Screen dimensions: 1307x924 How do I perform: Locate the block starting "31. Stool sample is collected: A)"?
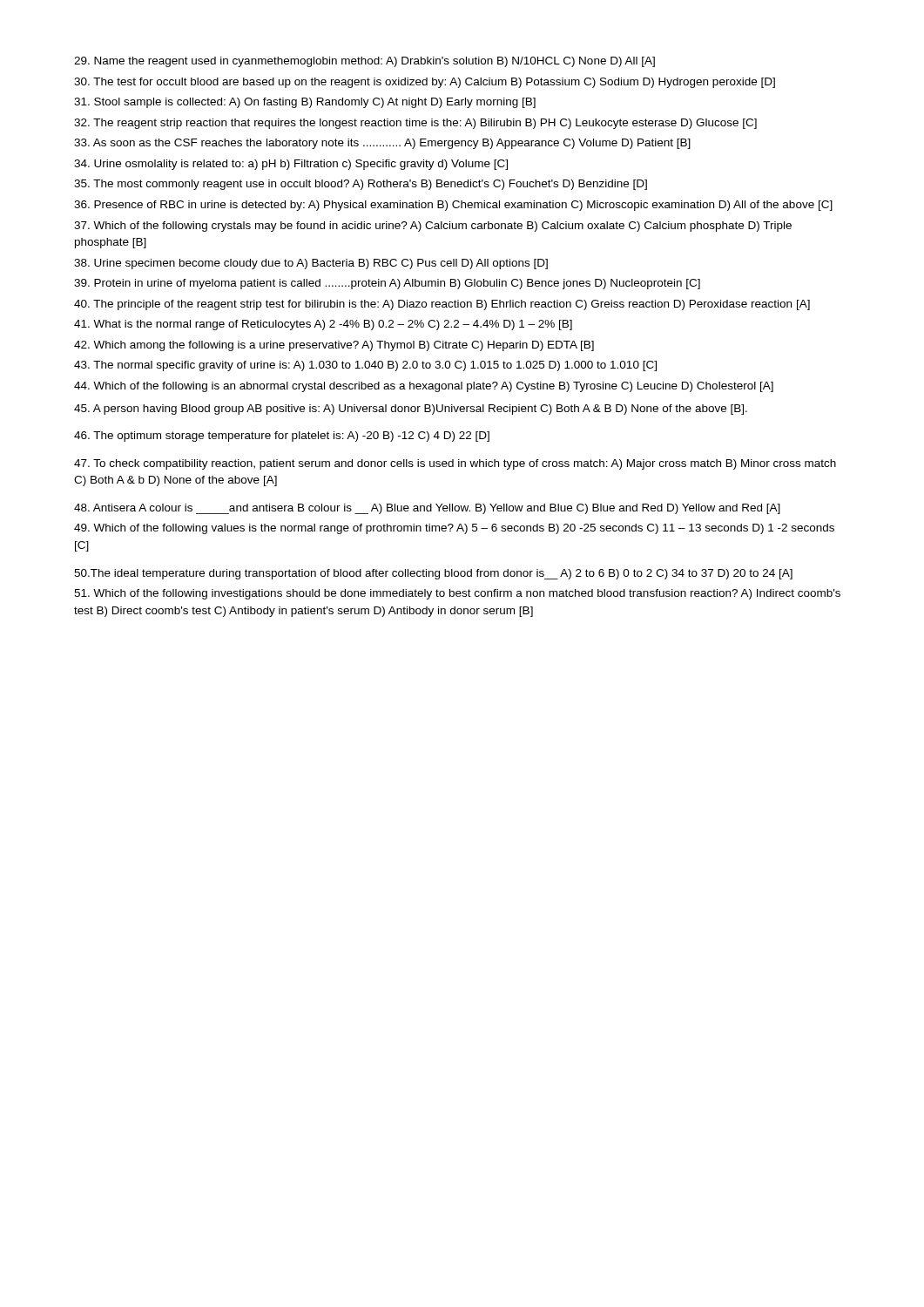pos(305,102)
